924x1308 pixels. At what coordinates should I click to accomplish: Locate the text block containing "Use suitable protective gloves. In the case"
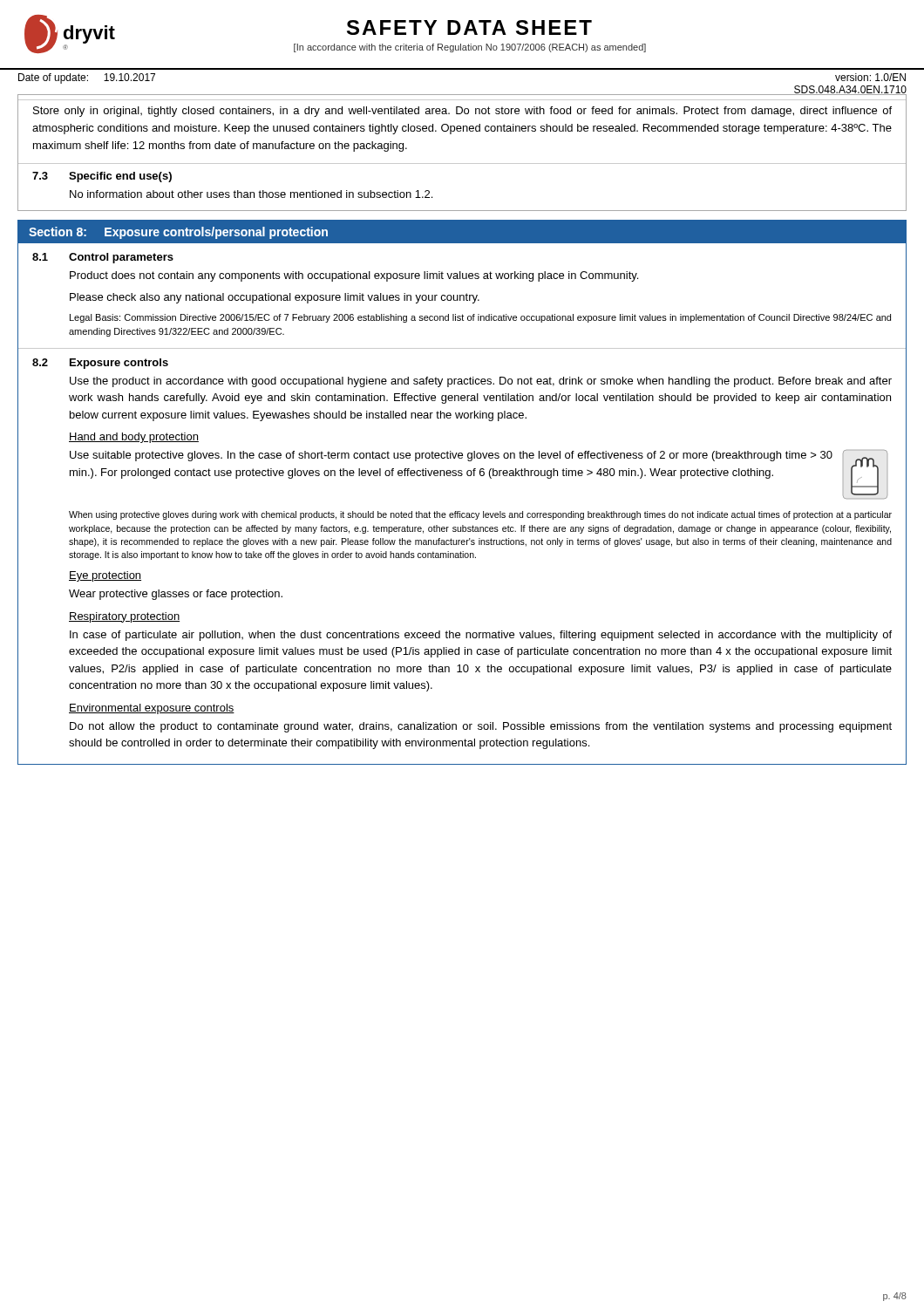(x=451, y=464)
